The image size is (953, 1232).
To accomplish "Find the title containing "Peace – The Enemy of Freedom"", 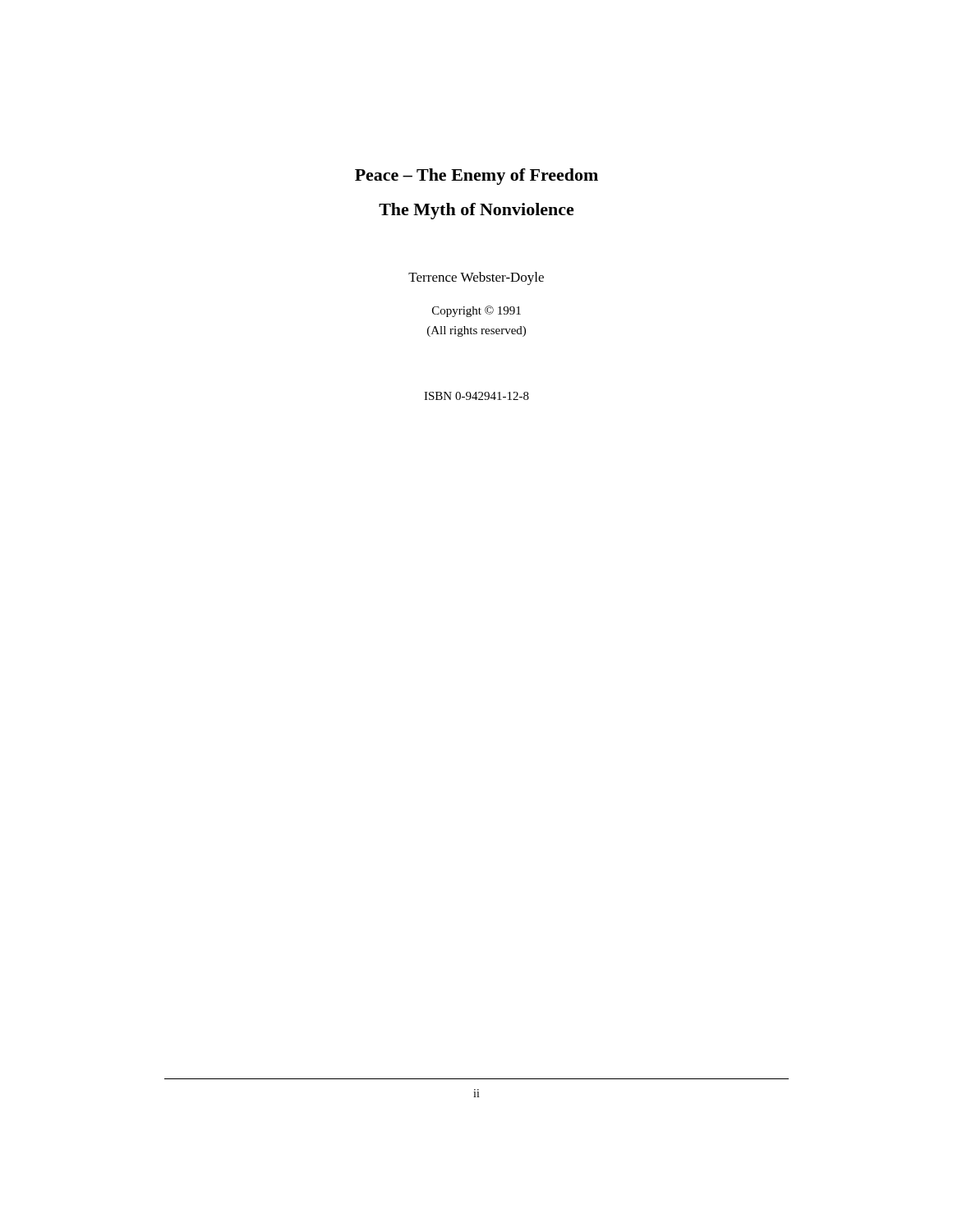I will coord(476,175).
